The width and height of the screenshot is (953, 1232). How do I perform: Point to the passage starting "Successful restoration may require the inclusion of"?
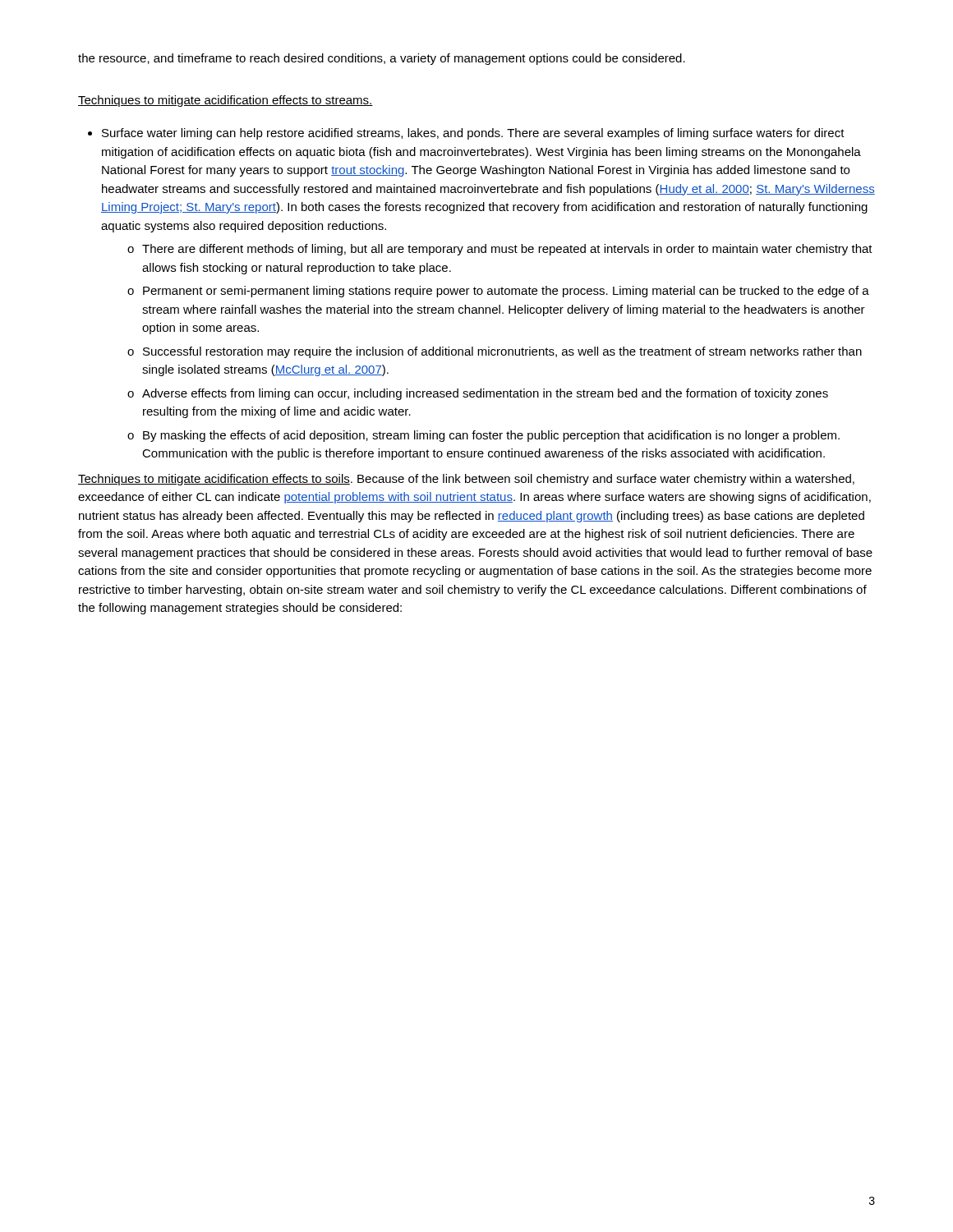pos(502,360)
